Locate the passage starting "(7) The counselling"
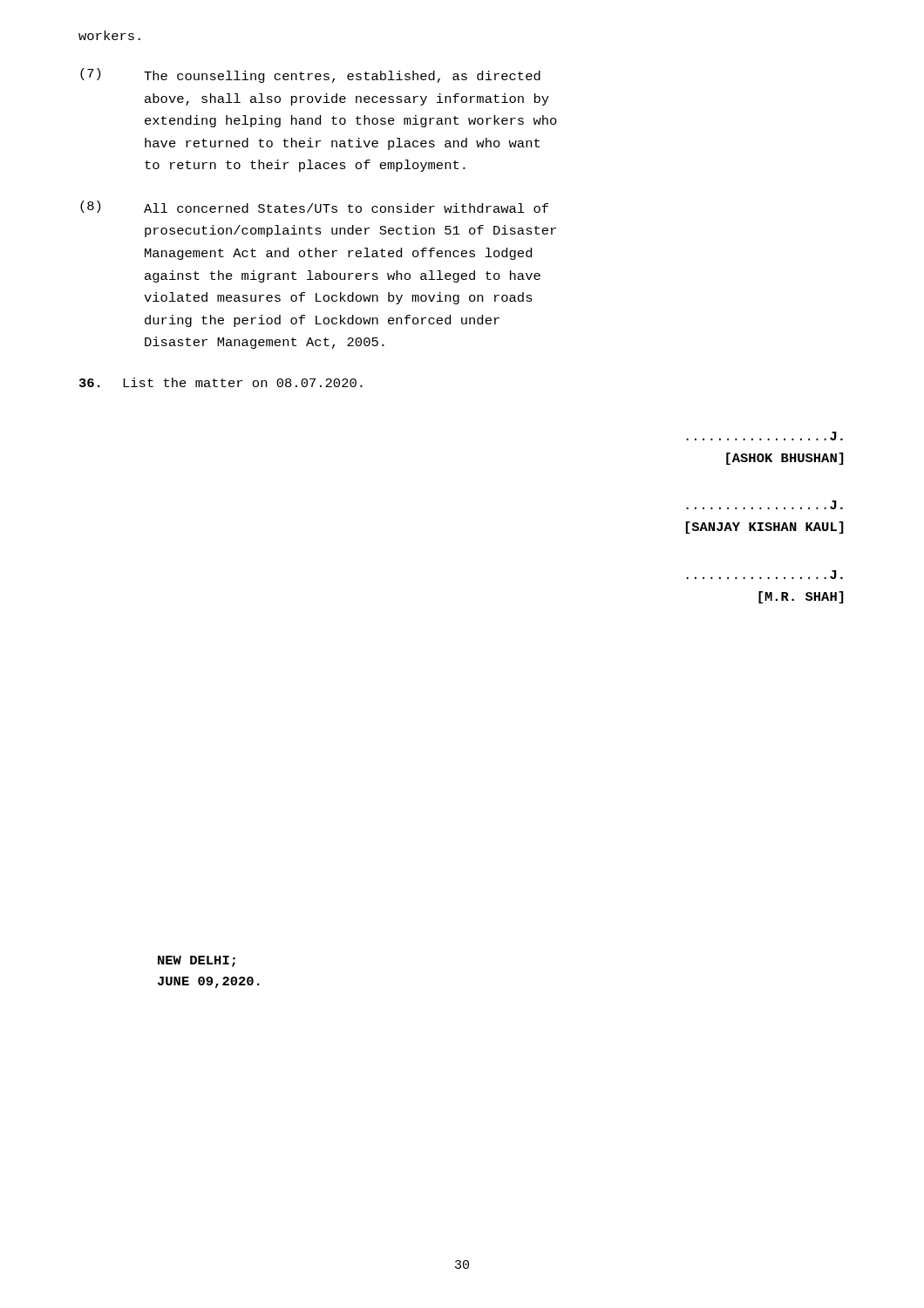The width and height of the screenshot is (924, 1308). click(471, 122)
